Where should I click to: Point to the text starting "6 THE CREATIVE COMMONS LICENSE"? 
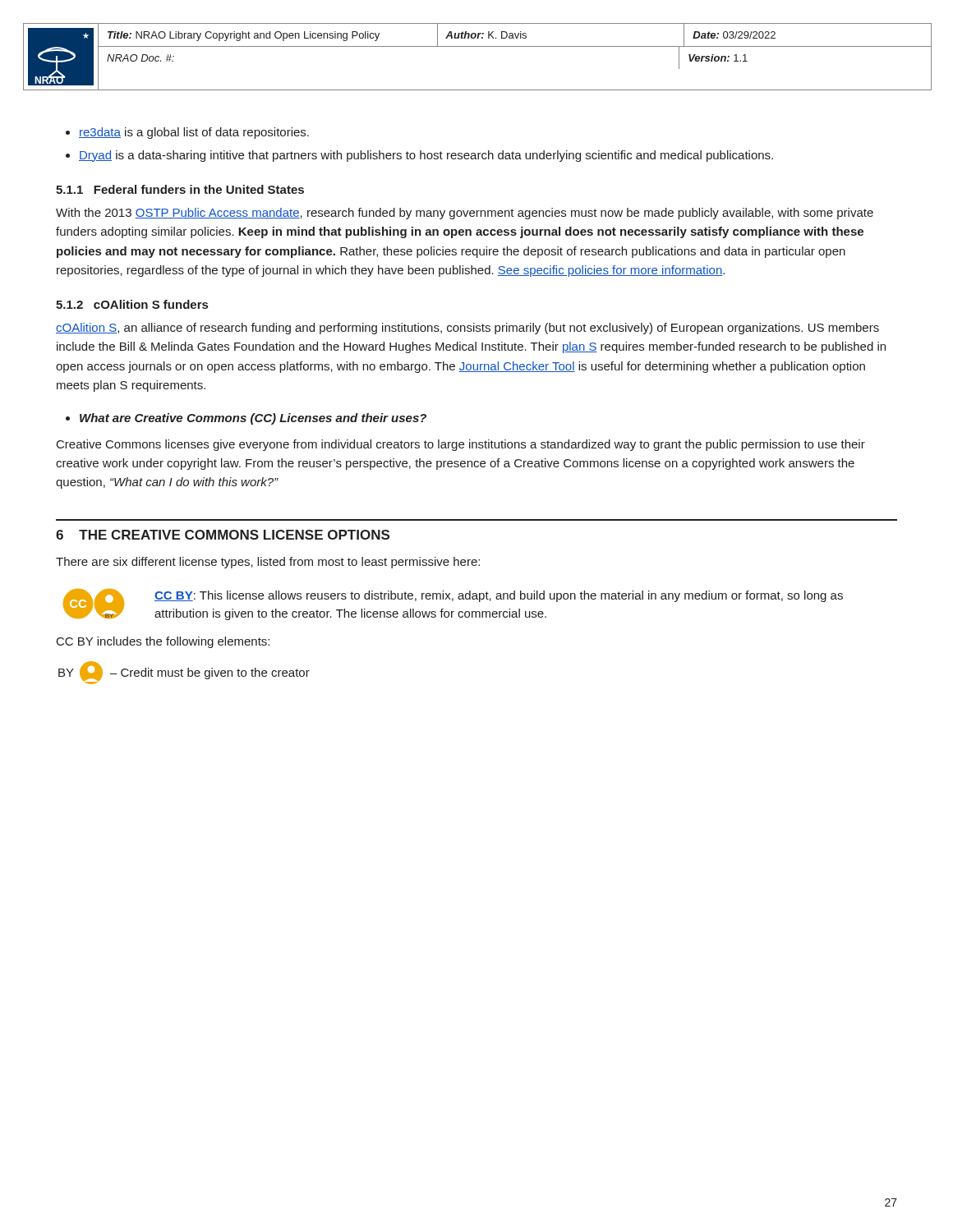click(x=223, y=535)
